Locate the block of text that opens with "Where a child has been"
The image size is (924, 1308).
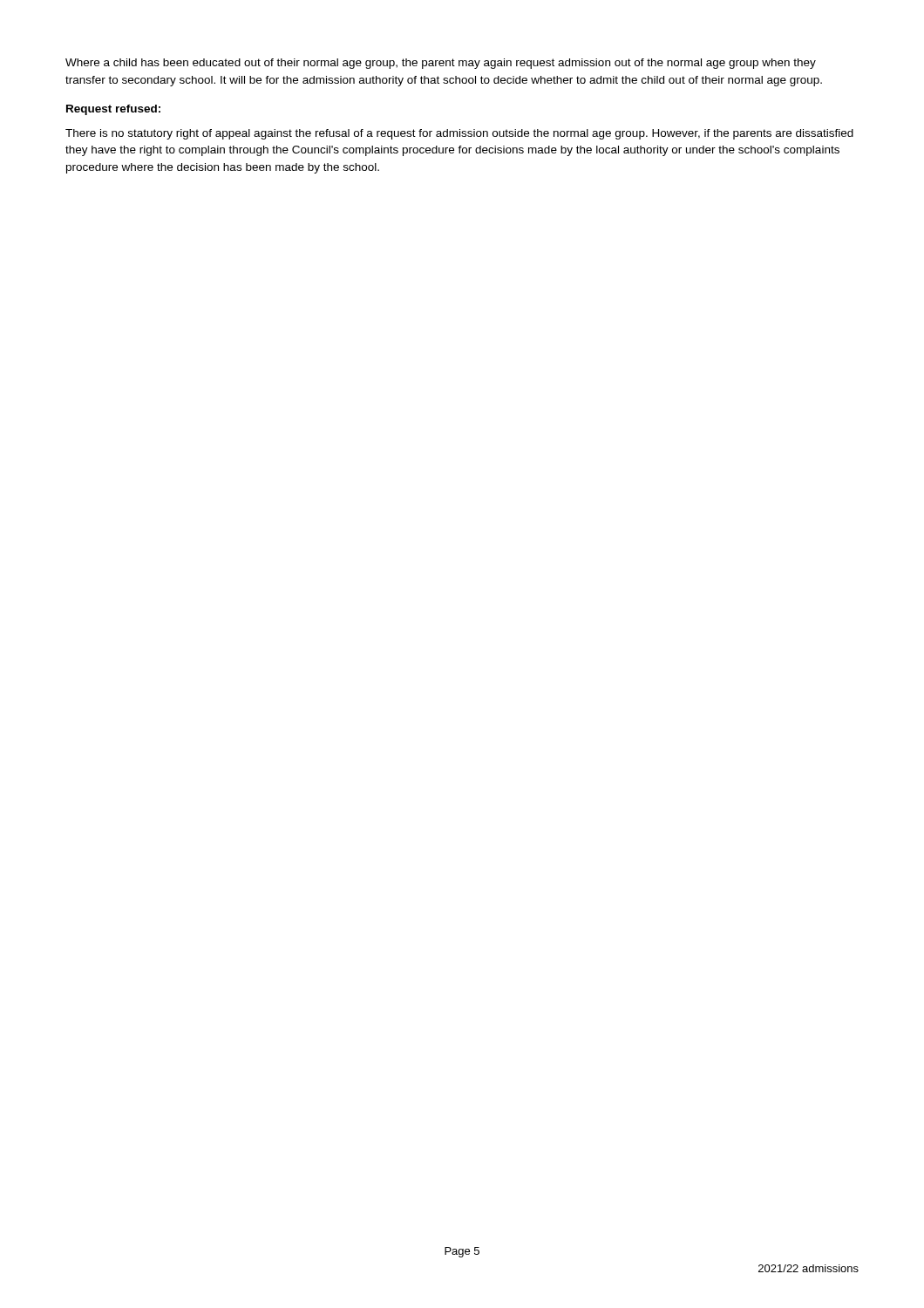point(444,71)
